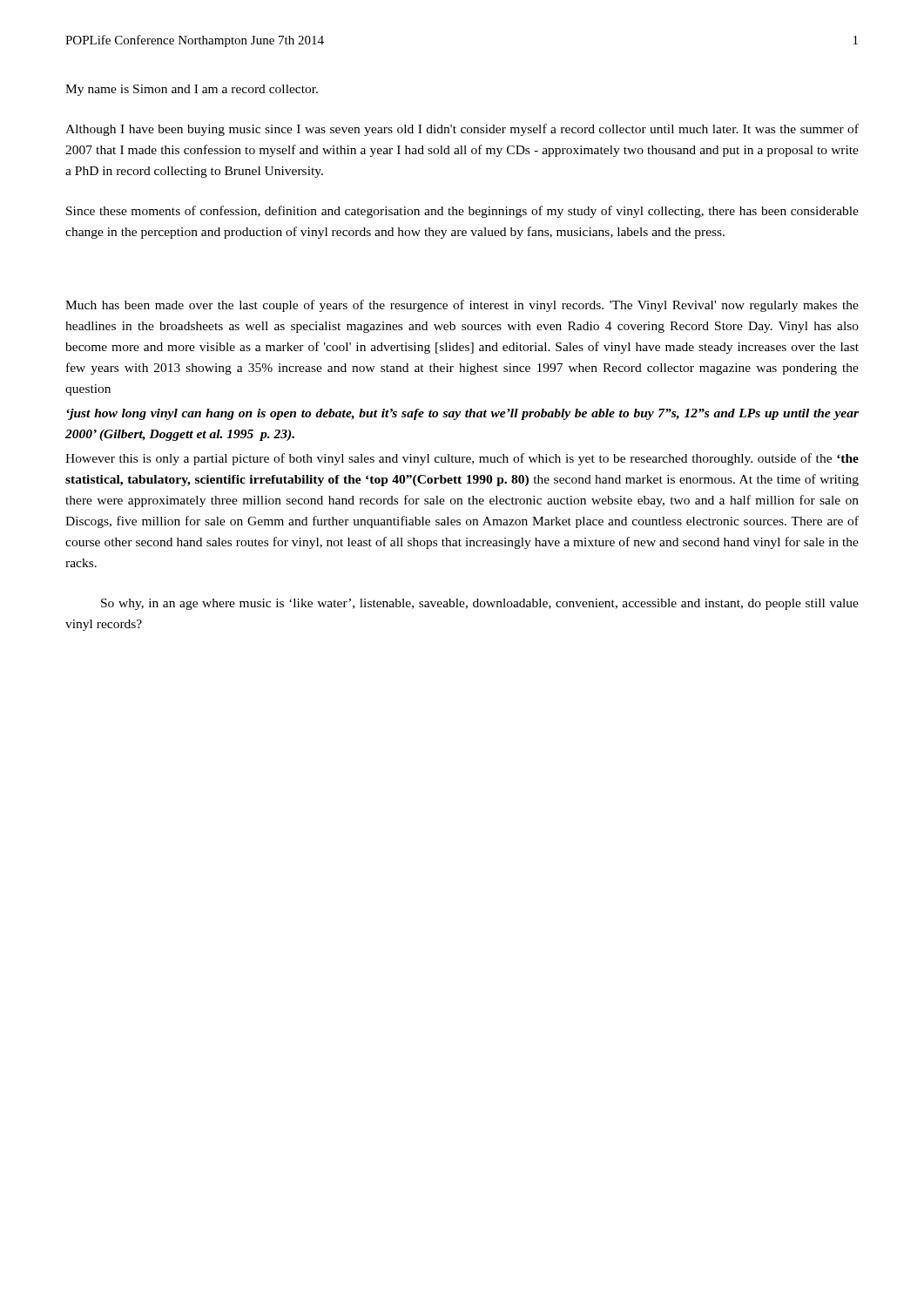Click on the text block containing "Much has been made over the last"
This screenshot has width=924, height=1307.
(x=462, y=346)
